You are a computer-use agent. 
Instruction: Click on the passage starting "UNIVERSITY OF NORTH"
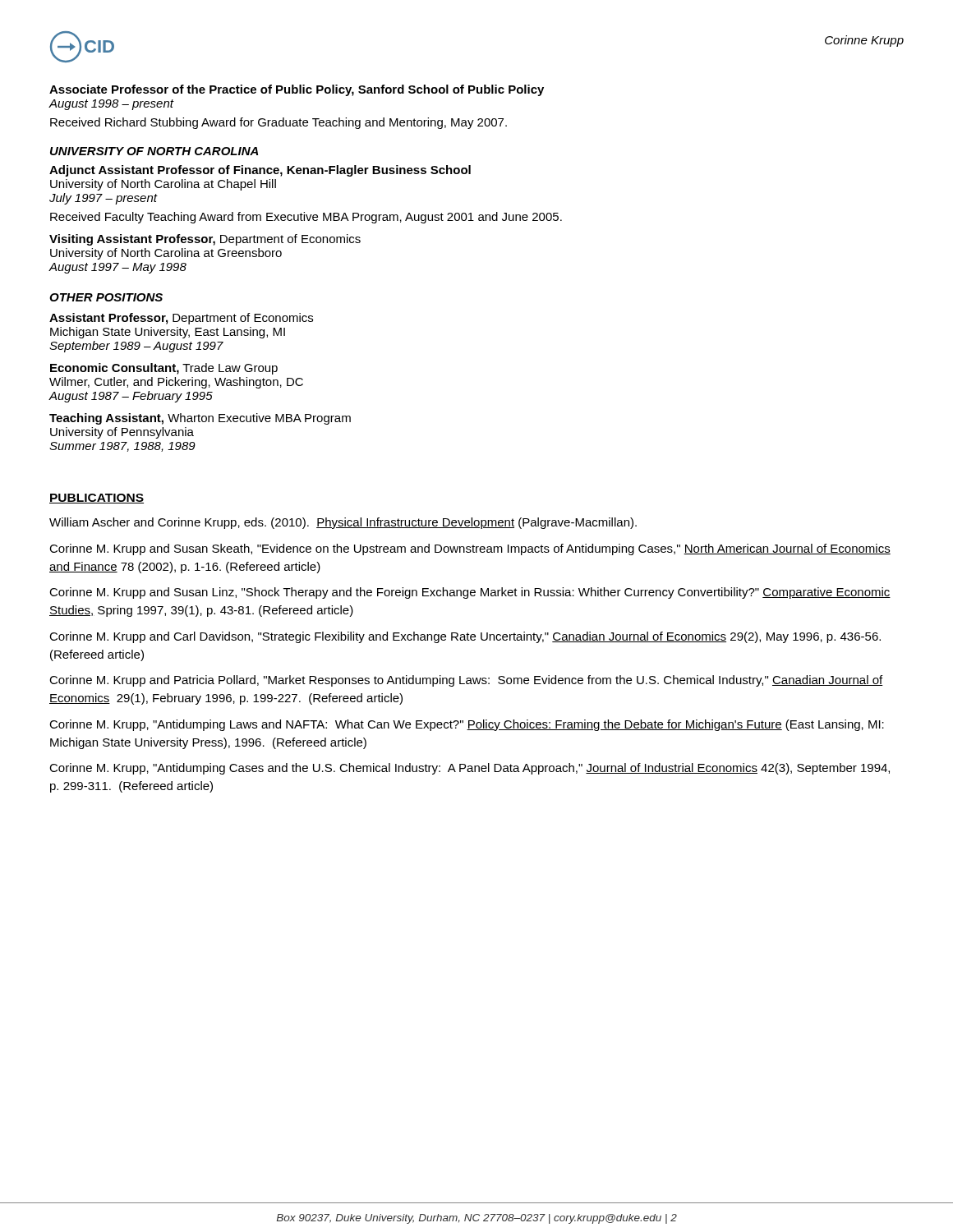click(x=154, y=151)
